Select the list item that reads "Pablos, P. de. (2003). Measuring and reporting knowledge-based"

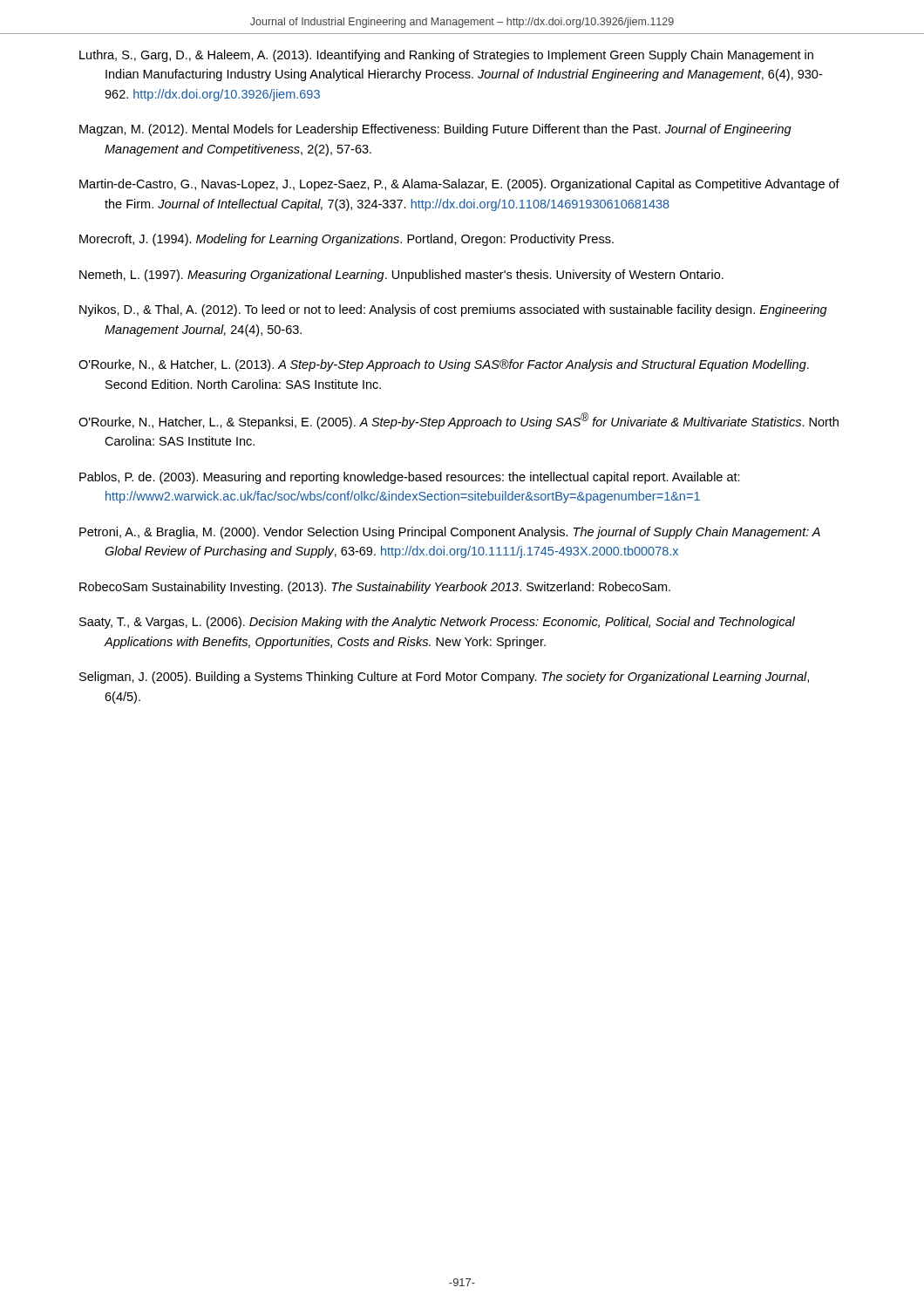[410, 487]
